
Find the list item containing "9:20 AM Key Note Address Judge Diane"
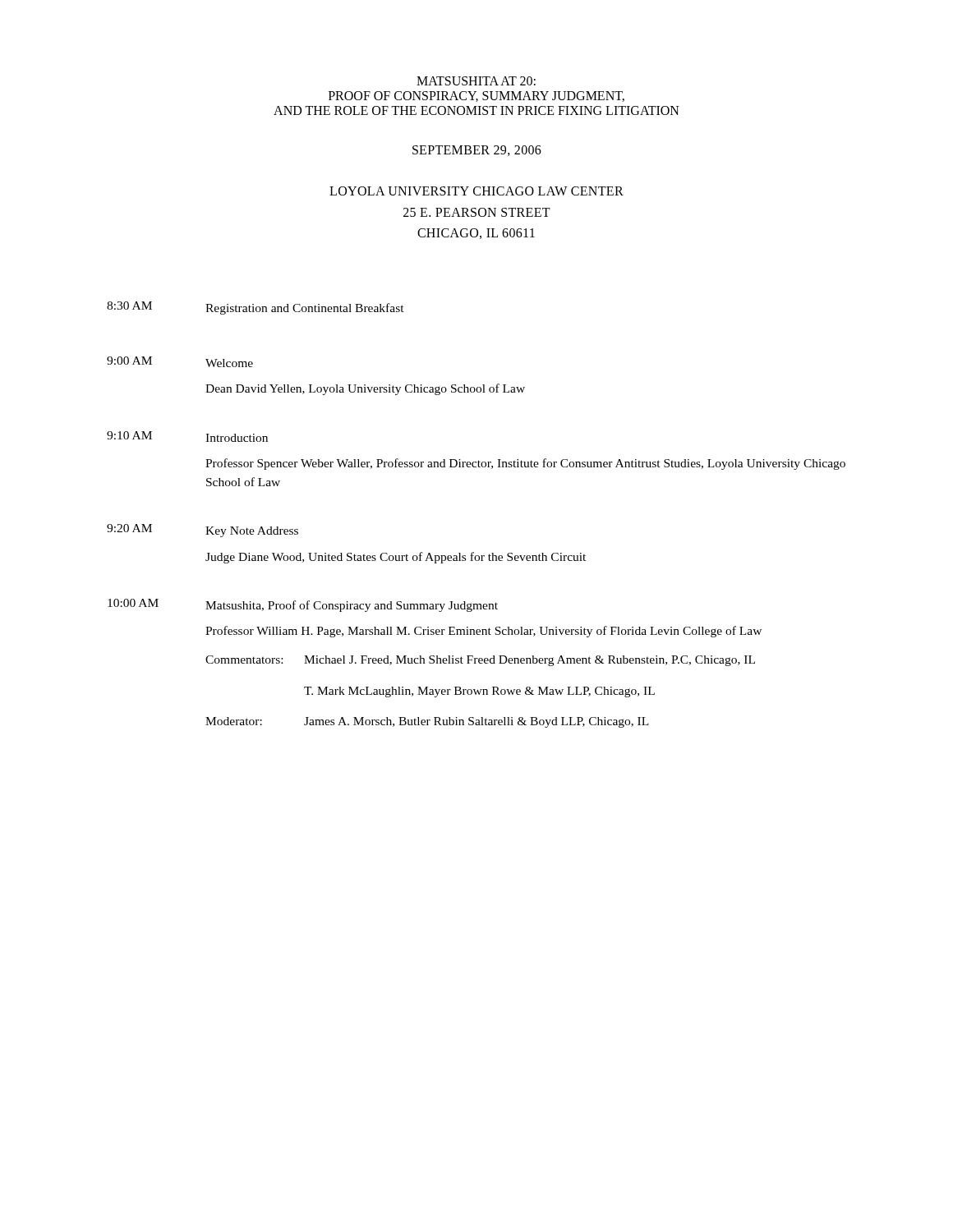pyautogui.click(x=476, y=543)
